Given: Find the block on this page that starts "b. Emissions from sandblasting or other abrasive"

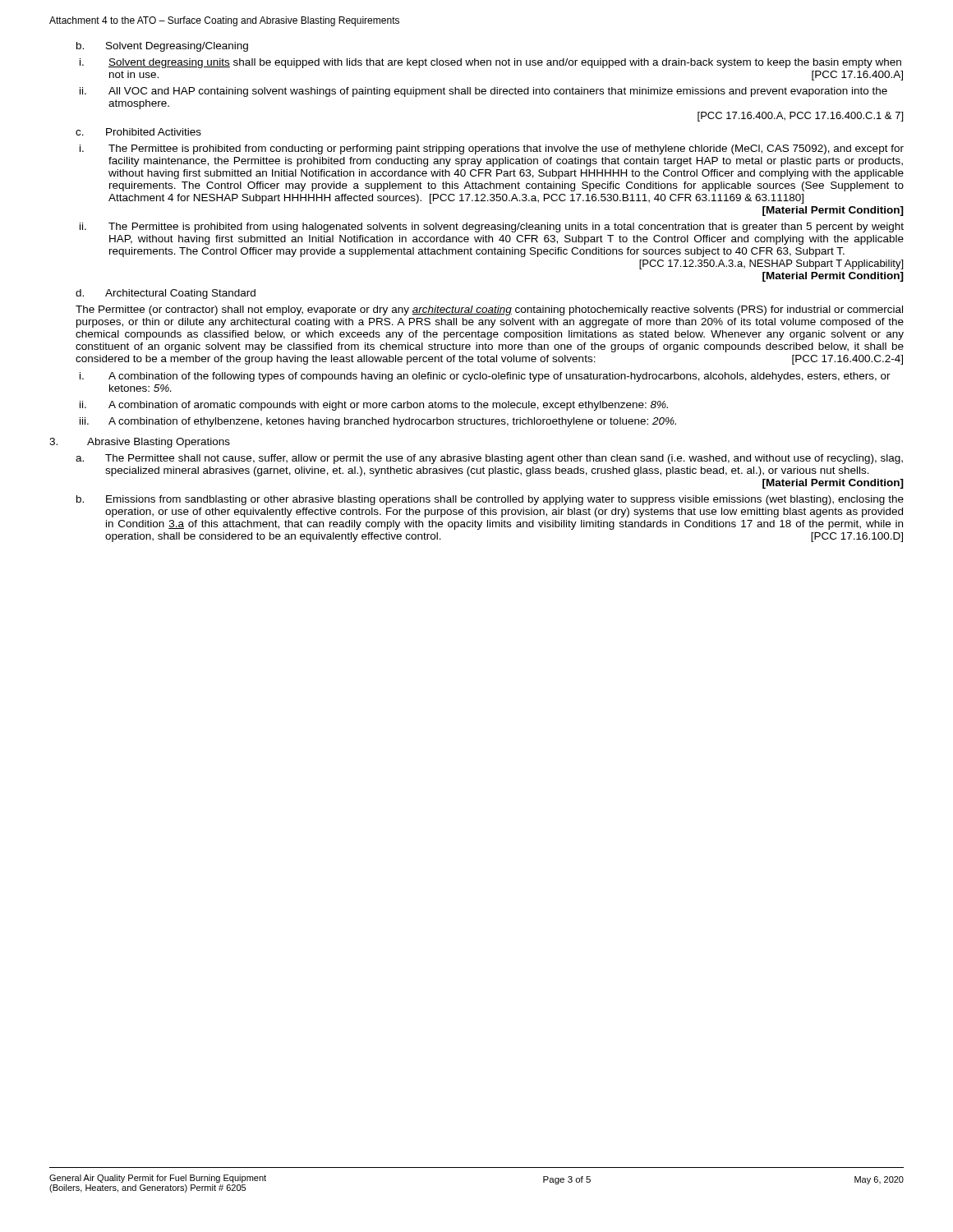Looking at the screenshot, I should [490, 517].
